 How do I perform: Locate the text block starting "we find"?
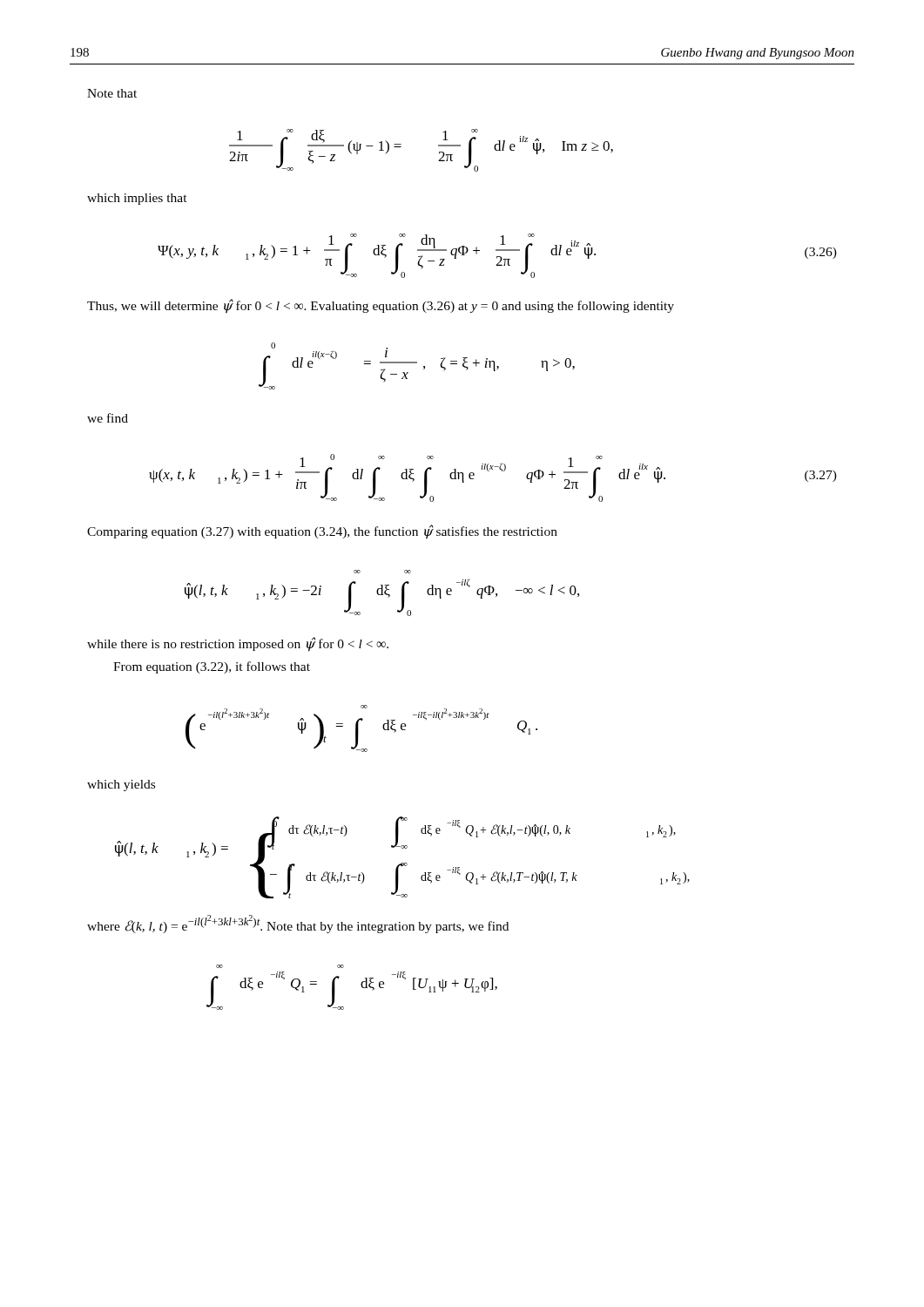108,418
